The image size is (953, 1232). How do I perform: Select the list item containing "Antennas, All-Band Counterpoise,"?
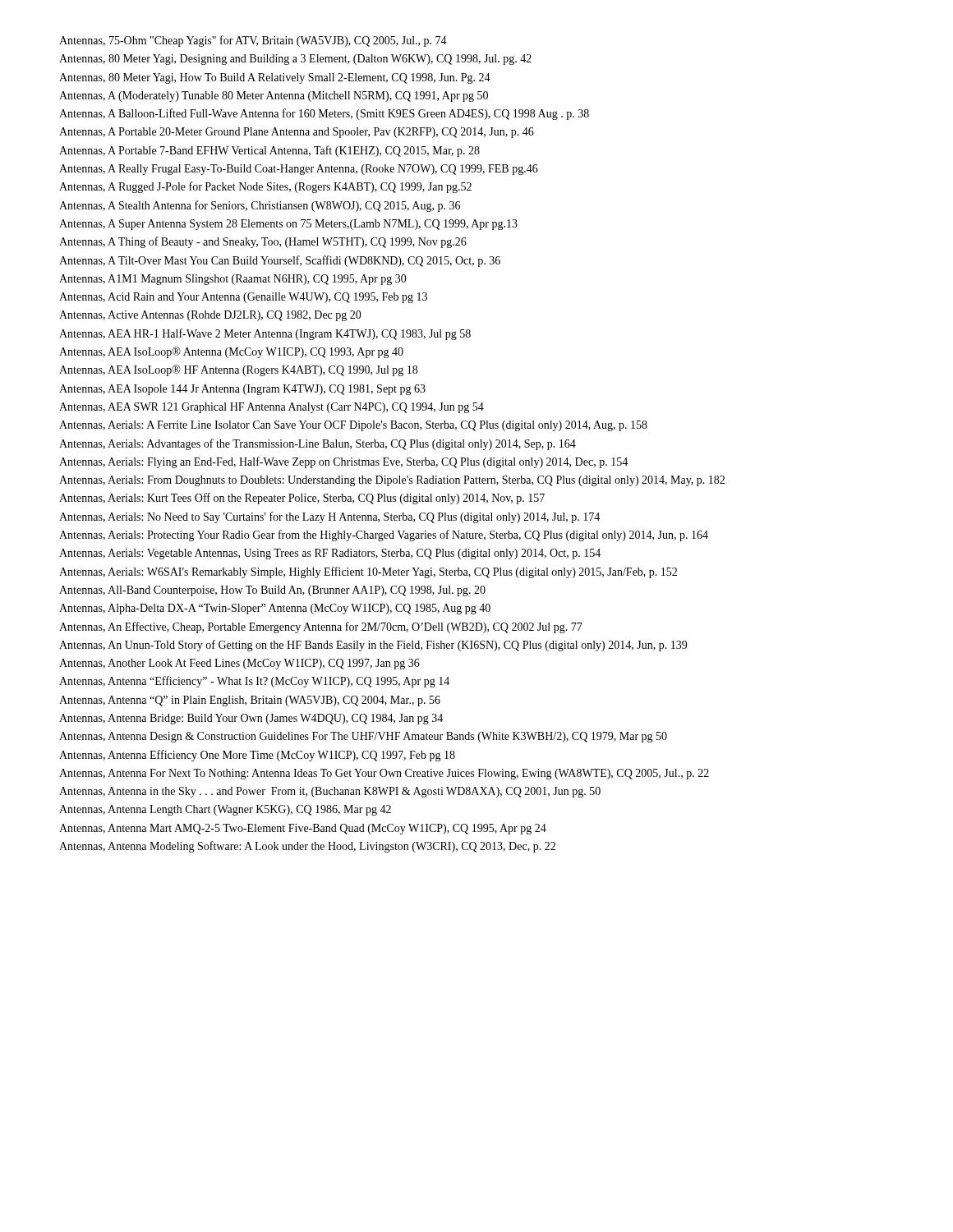pos(272,590)
